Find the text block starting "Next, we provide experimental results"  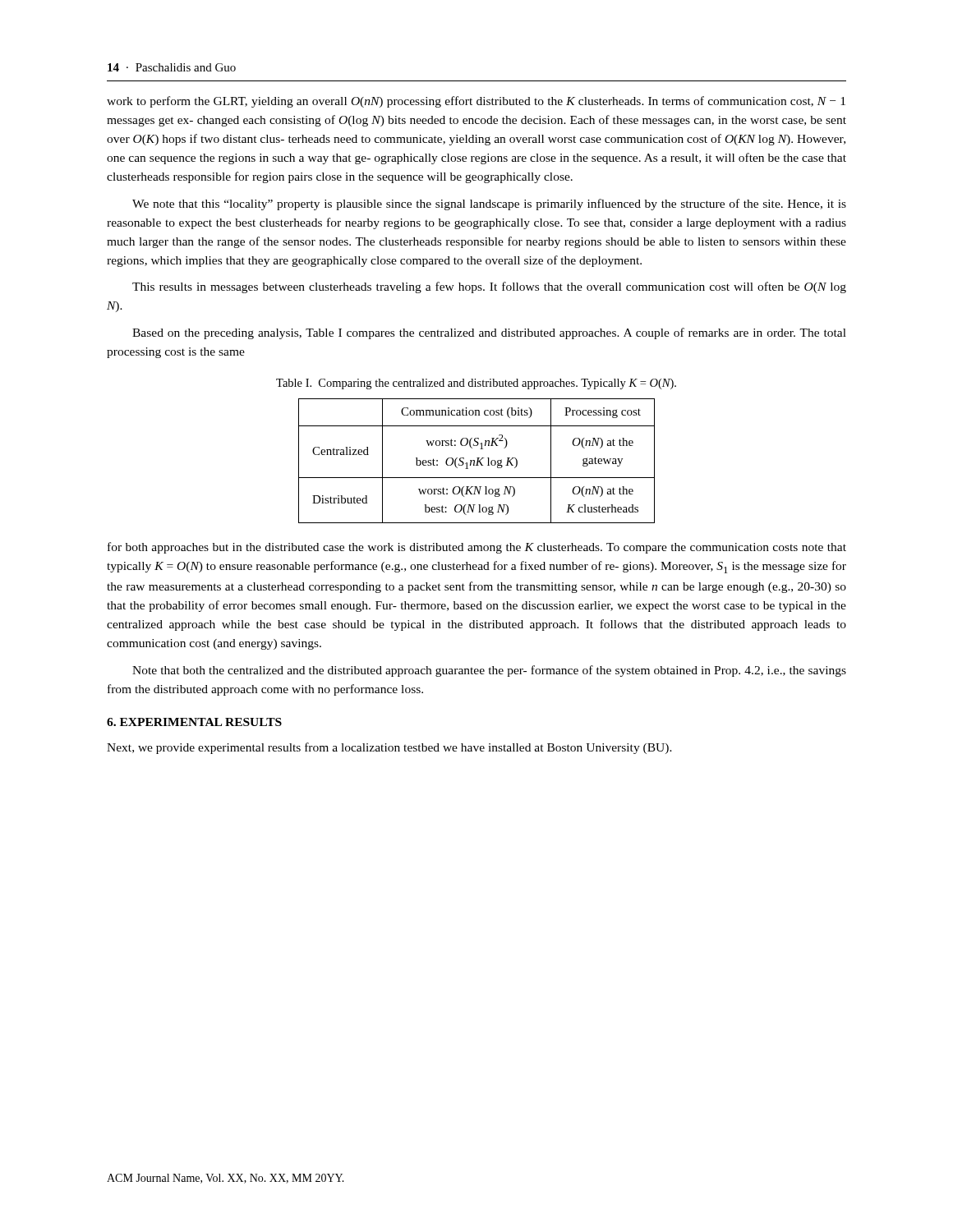[x=476, y=748]
